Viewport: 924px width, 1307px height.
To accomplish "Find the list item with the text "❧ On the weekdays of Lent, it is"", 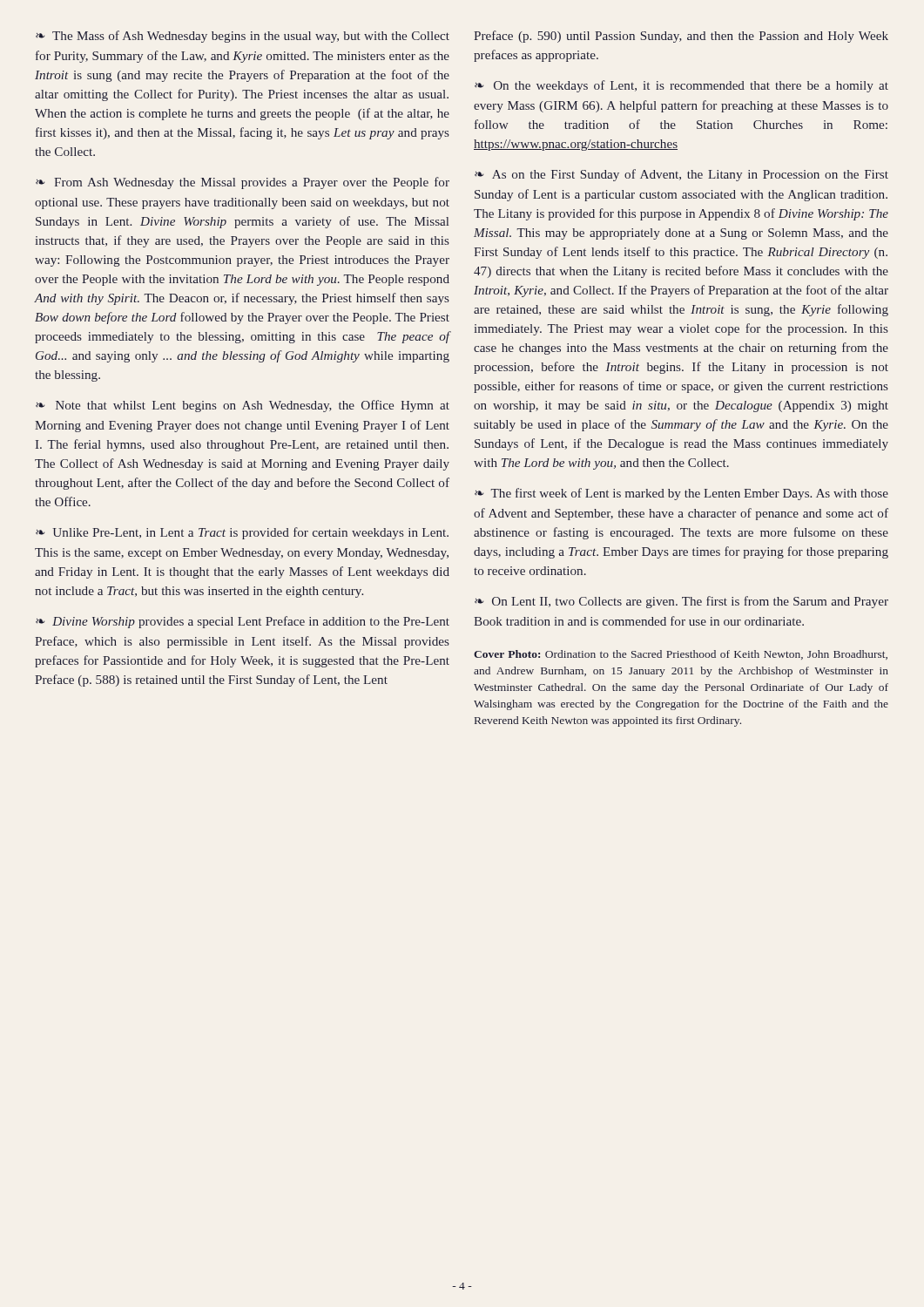I will [681, 114].
